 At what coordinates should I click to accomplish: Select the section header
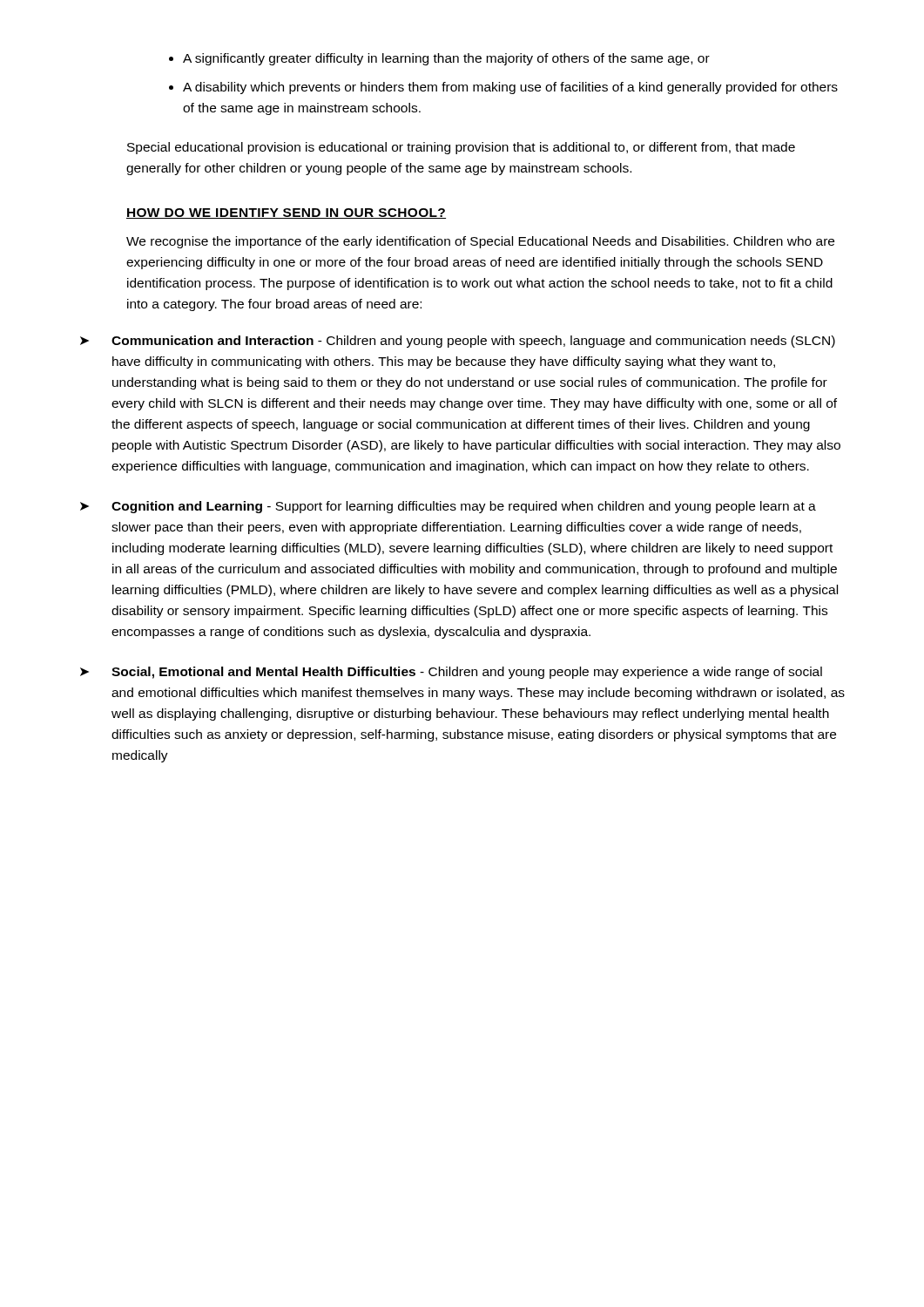click(286, 212)
